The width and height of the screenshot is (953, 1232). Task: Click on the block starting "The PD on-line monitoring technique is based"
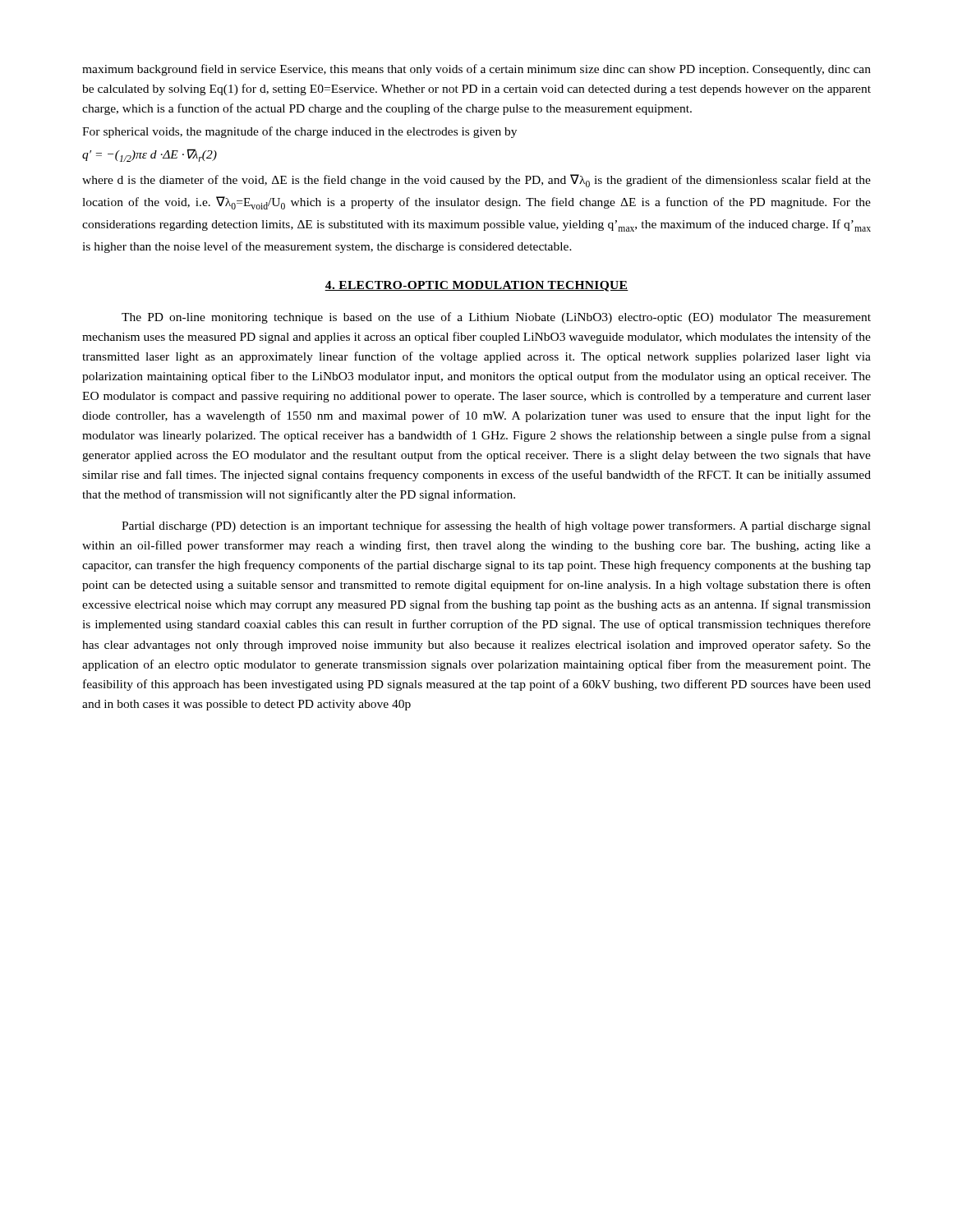pyautogui.click(x=476, y=406)
